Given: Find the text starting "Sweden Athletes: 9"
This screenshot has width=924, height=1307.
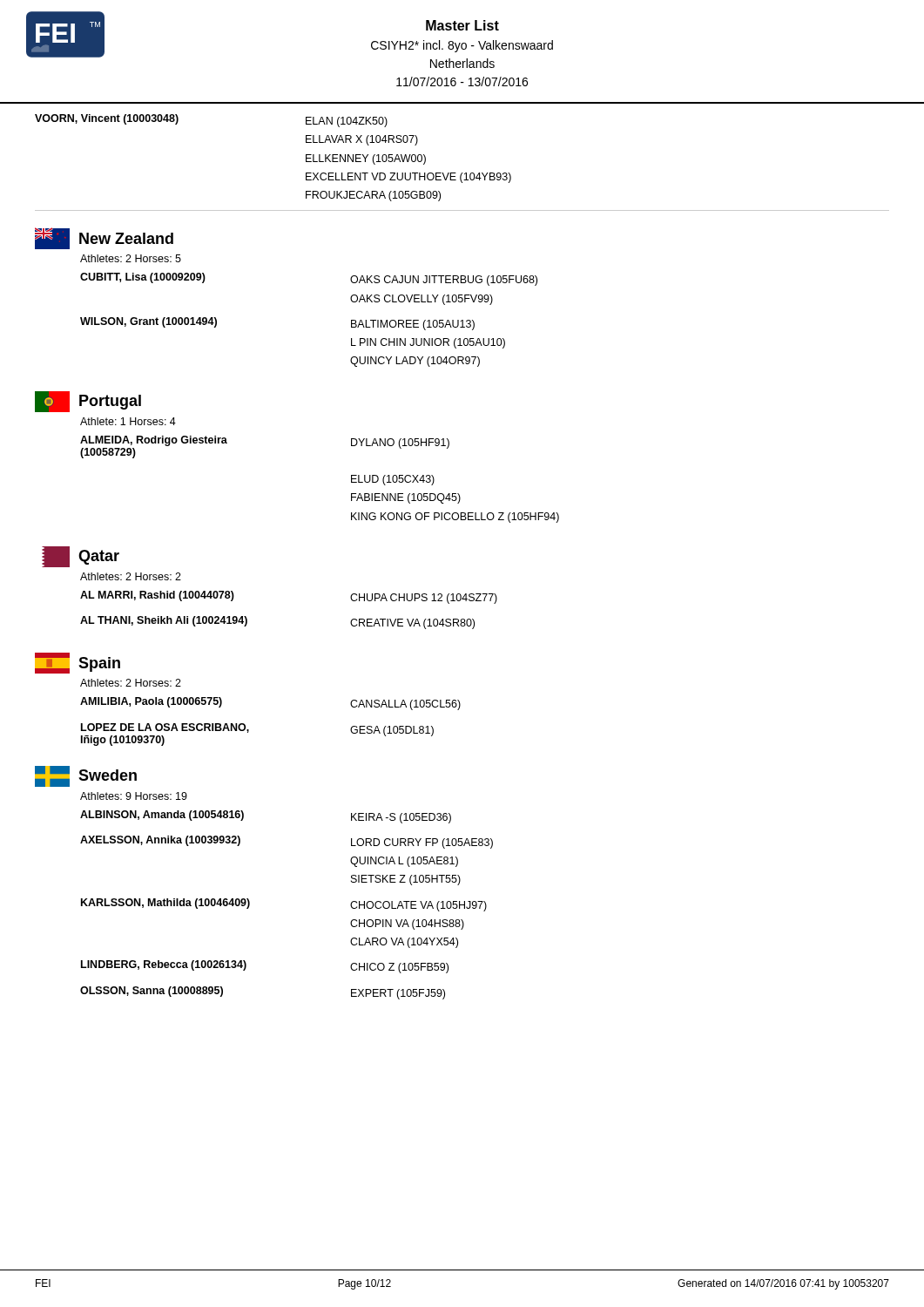Looking at the screenshot, I should [462, 885].
